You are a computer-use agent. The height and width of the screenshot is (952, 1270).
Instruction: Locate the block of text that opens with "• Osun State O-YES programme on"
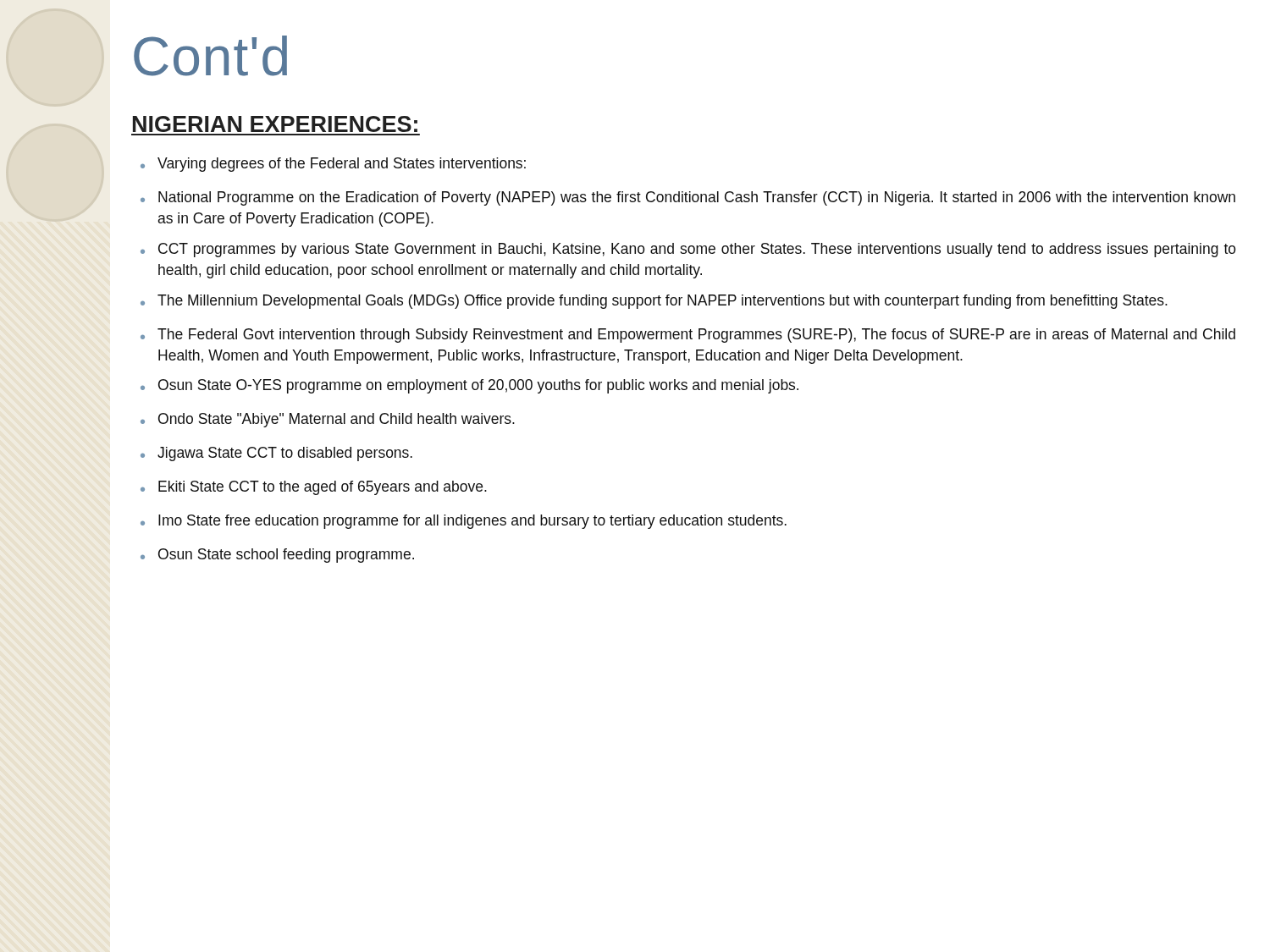point(688,388)
